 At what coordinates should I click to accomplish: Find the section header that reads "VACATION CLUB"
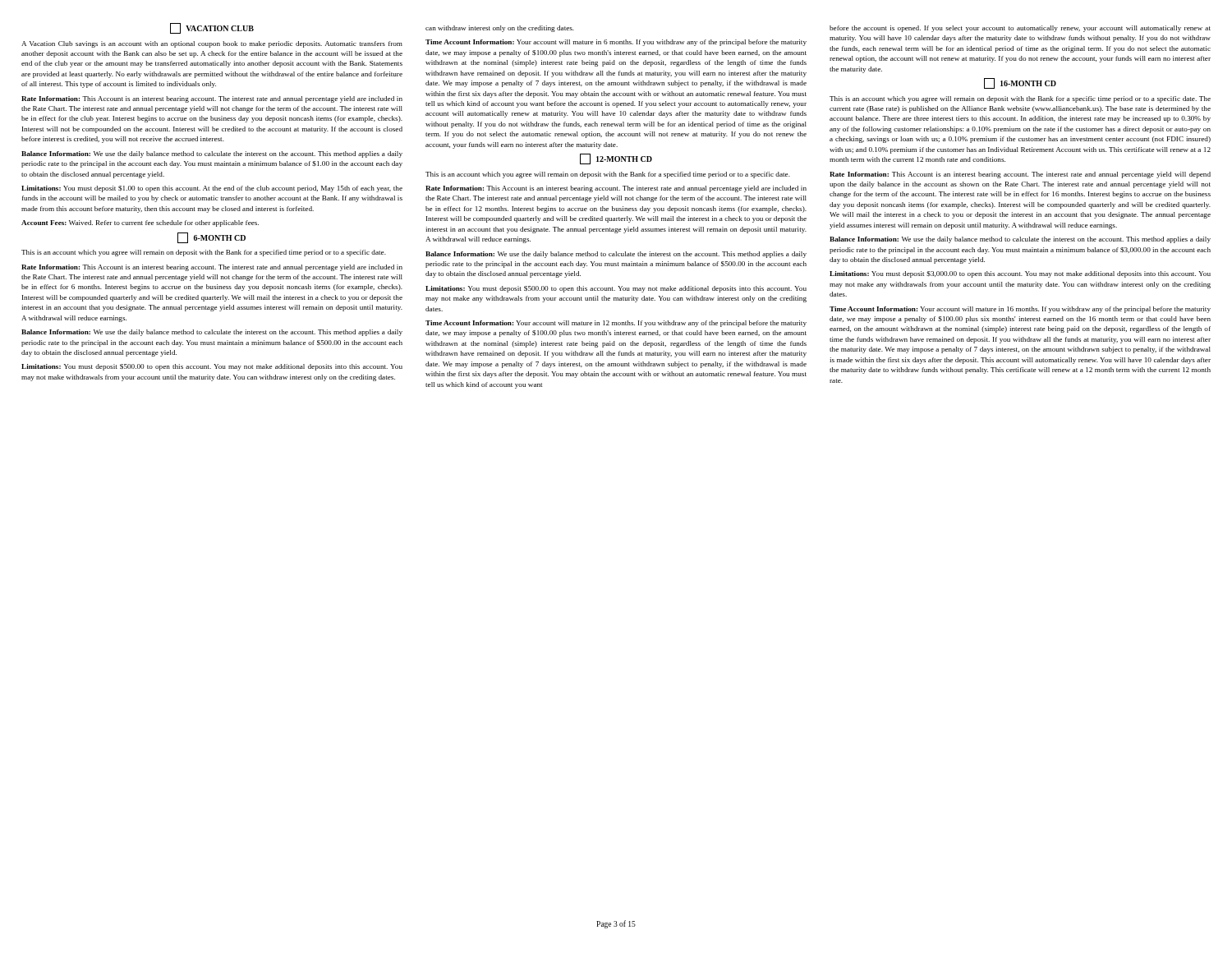click(x=212, y=29)
